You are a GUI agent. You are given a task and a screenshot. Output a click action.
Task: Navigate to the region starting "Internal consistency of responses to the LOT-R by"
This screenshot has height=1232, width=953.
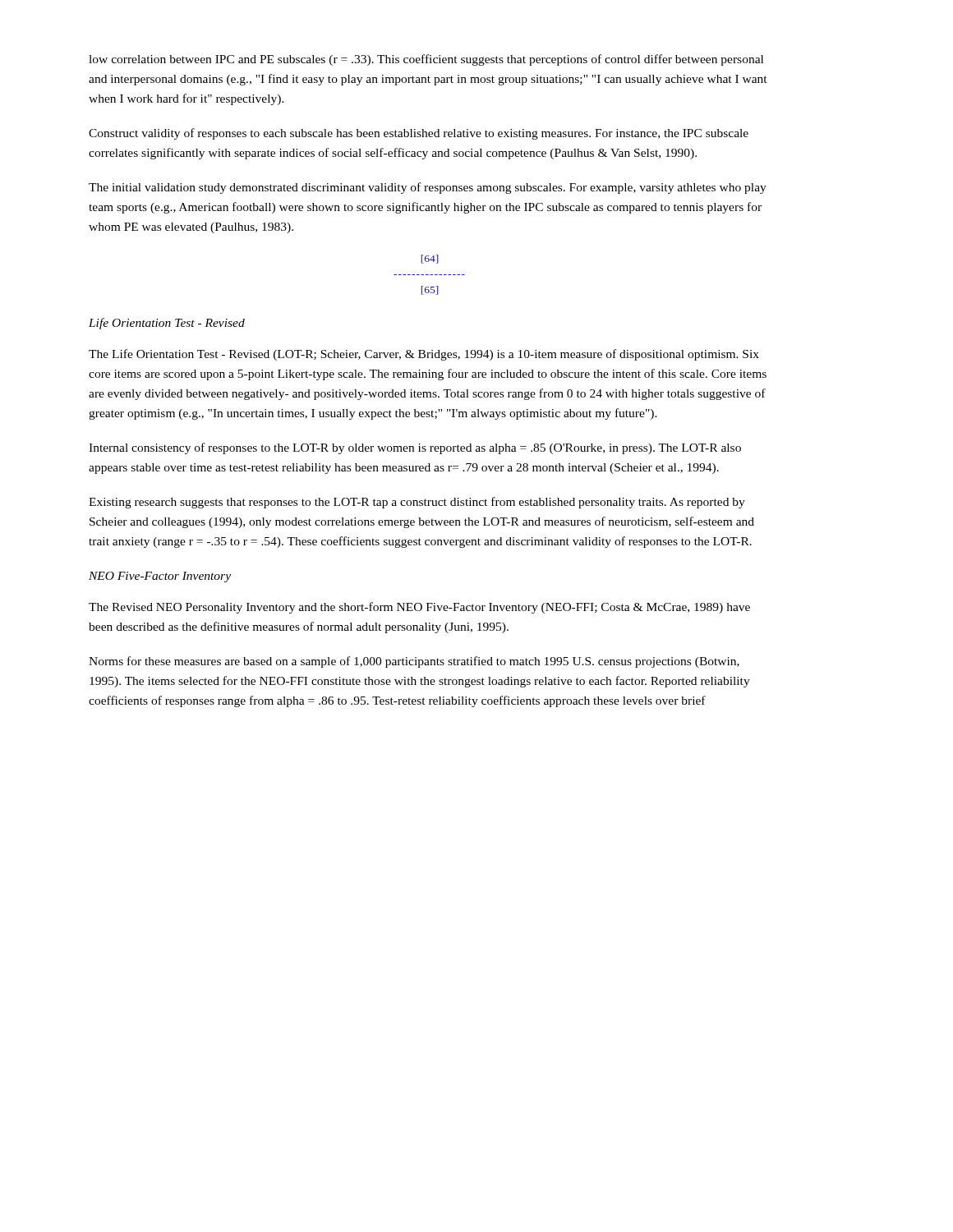(415, 457)
